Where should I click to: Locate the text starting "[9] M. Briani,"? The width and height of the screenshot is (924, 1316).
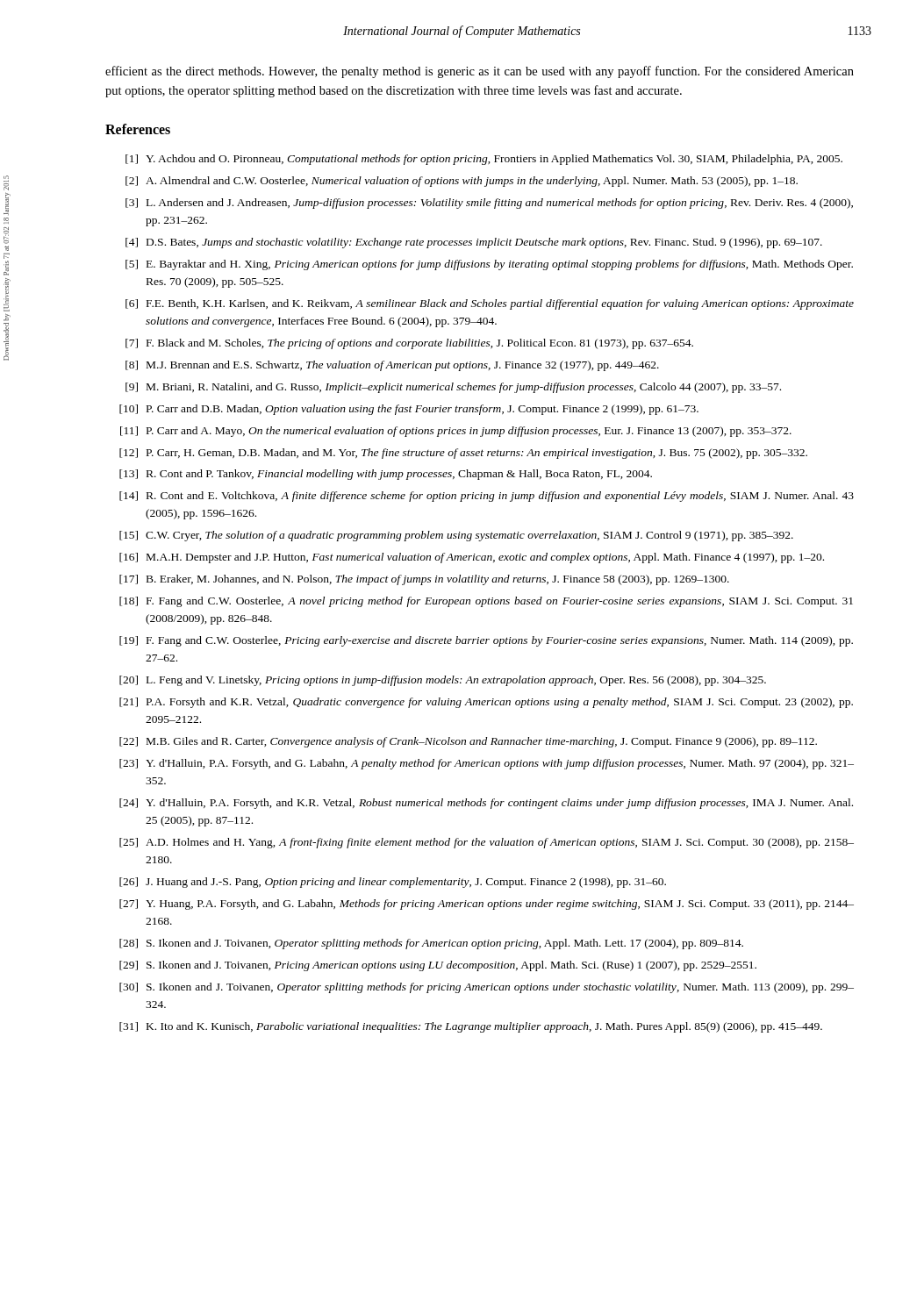coord(480,387)
